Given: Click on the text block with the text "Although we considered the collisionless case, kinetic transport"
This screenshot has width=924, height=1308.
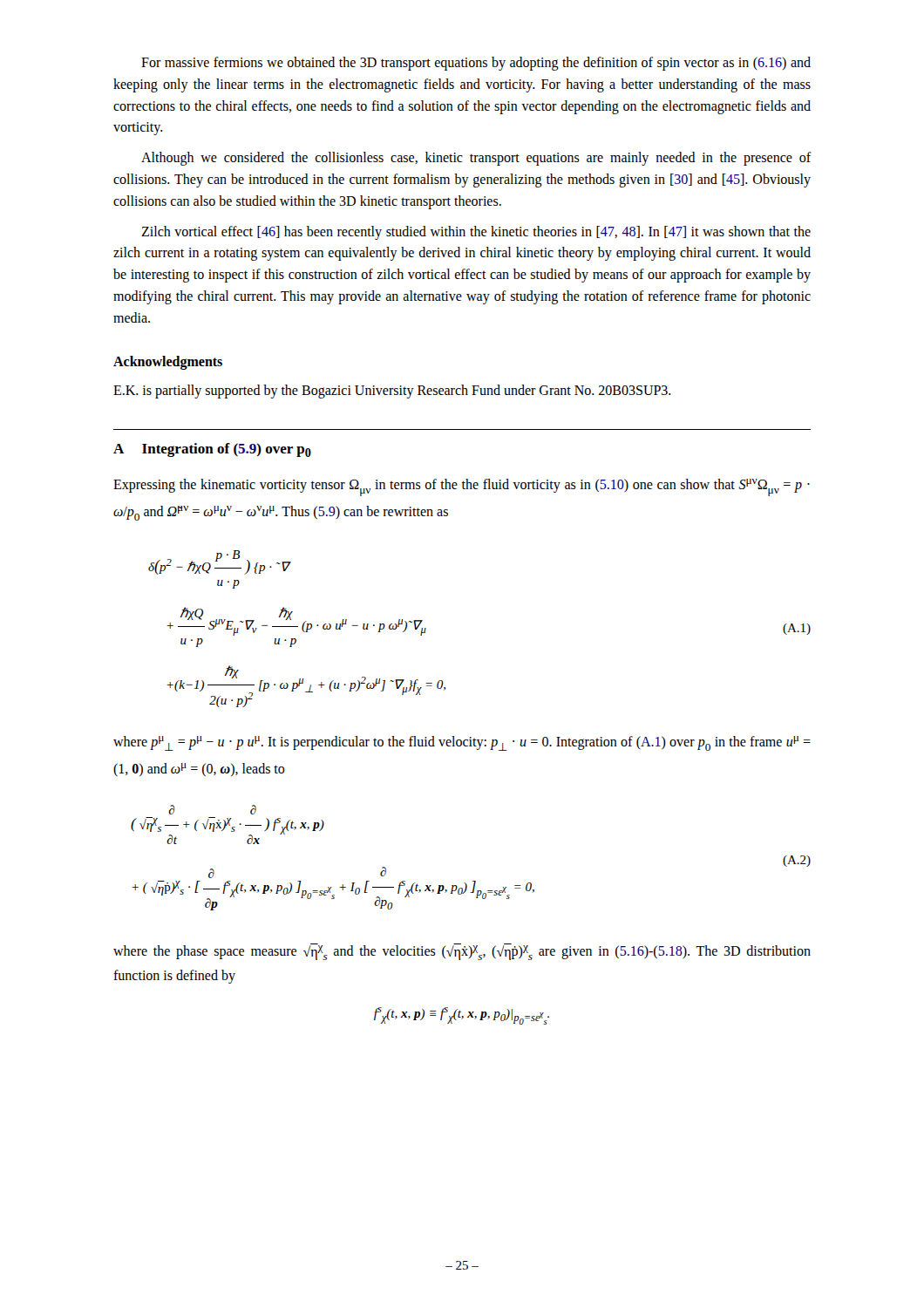Looking at the screenshot, I should click(462, 180).
